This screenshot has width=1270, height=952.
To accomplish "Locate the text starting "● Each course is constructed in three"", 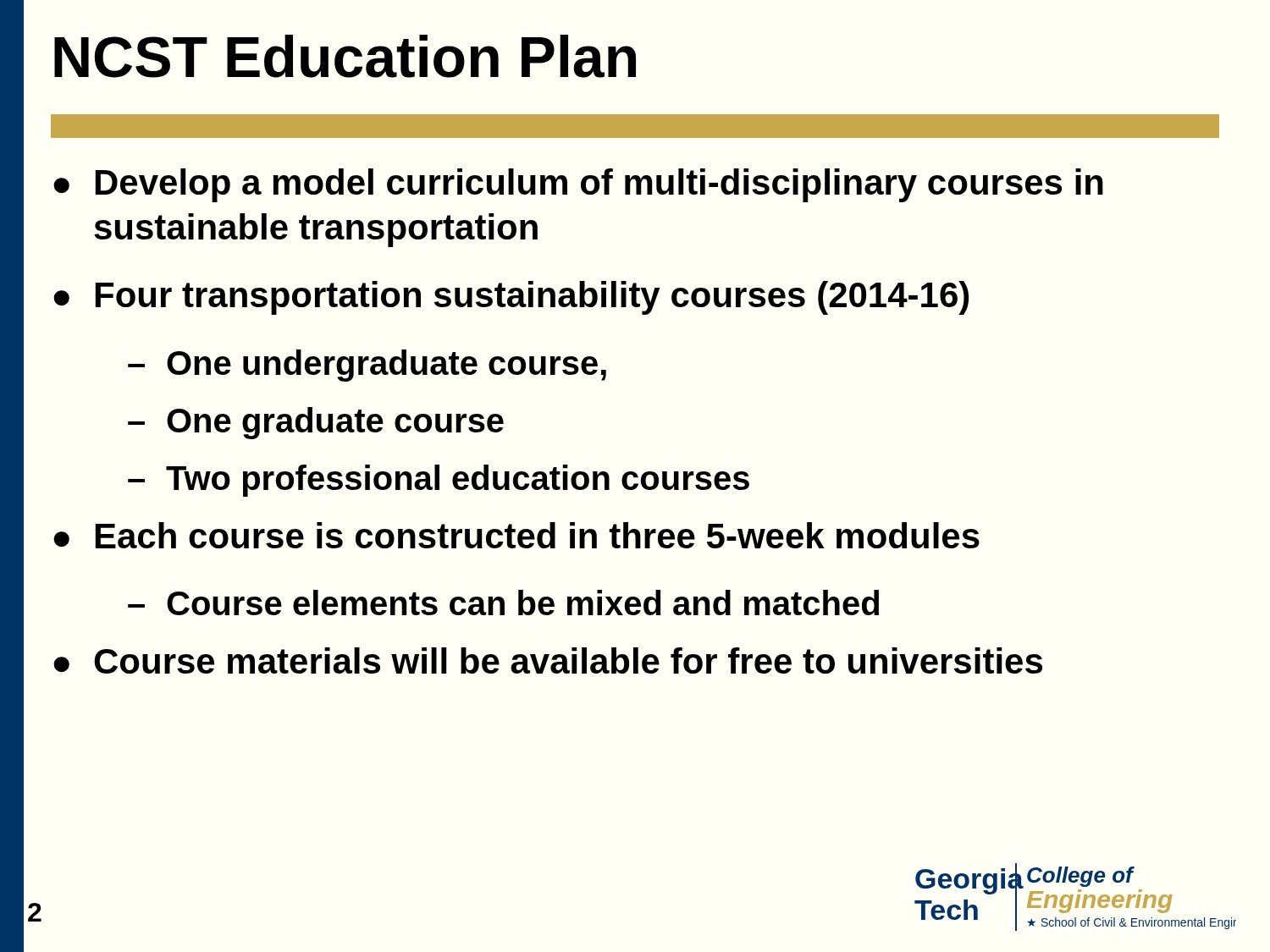I will [x=635, y=536].
